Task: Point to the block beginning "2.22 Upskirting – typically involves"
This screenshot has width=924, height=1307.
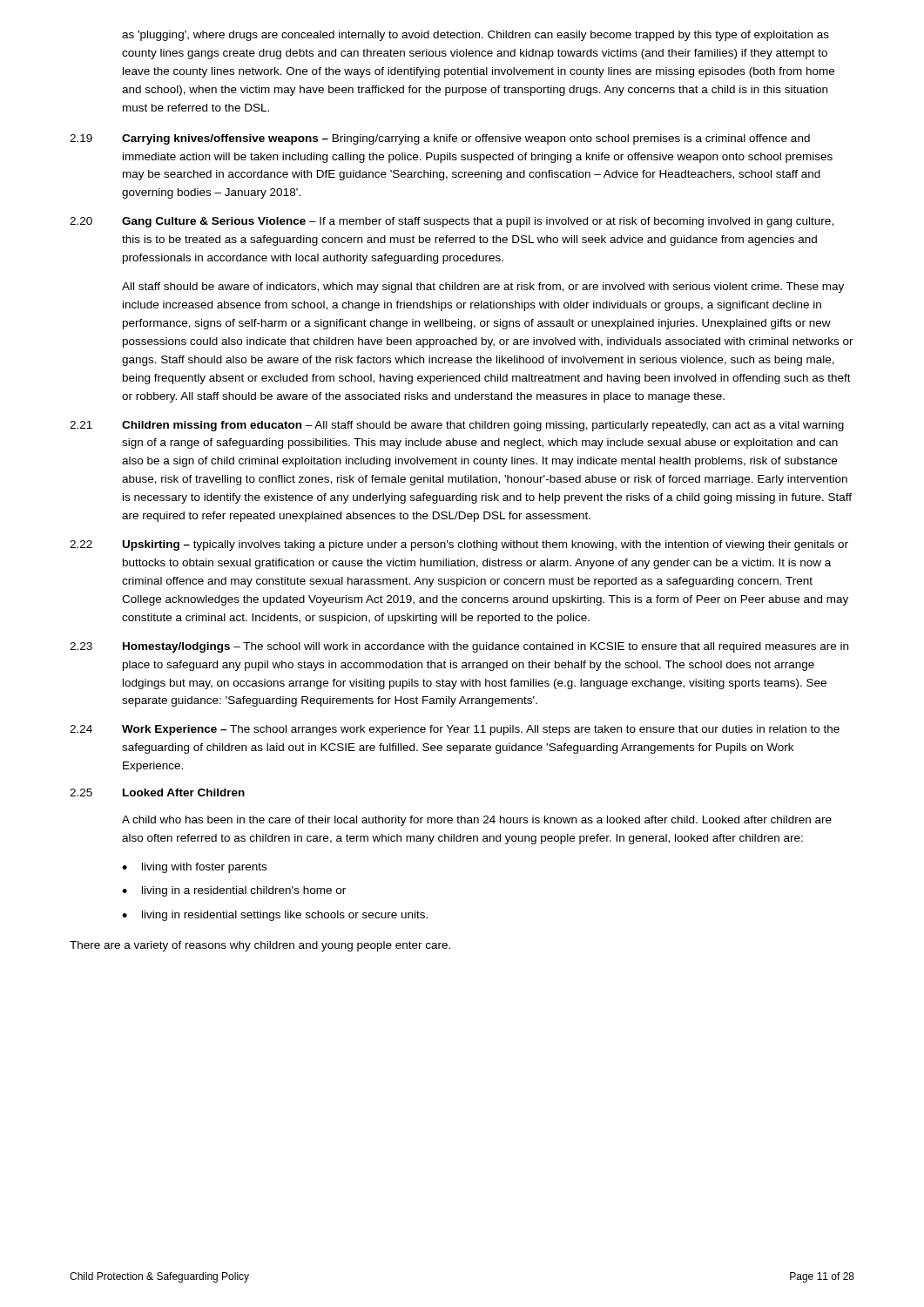Action: 462,581
